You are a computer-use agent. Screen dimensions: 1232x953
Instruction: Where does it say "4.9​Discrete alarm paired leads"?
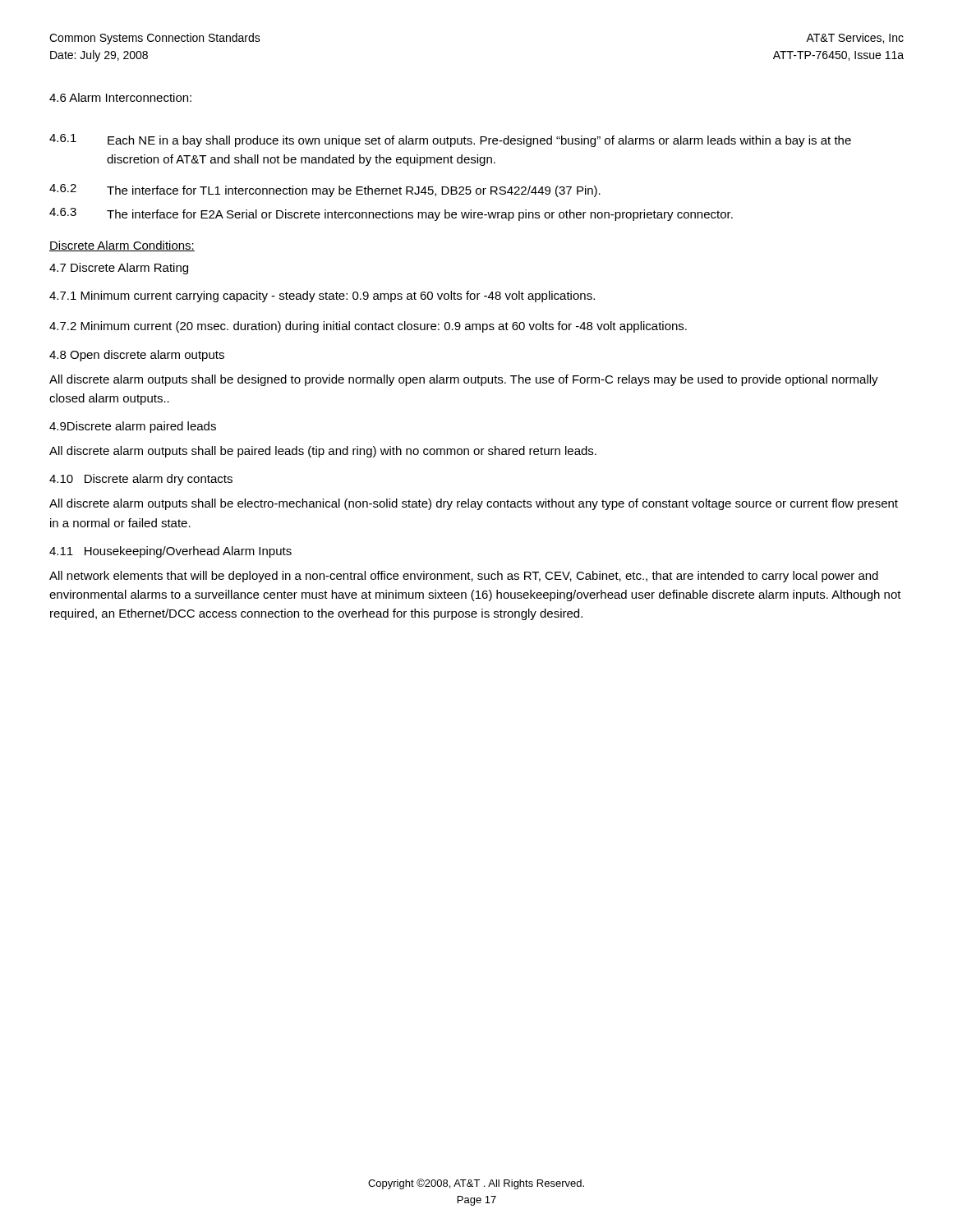tap(133, 426)
